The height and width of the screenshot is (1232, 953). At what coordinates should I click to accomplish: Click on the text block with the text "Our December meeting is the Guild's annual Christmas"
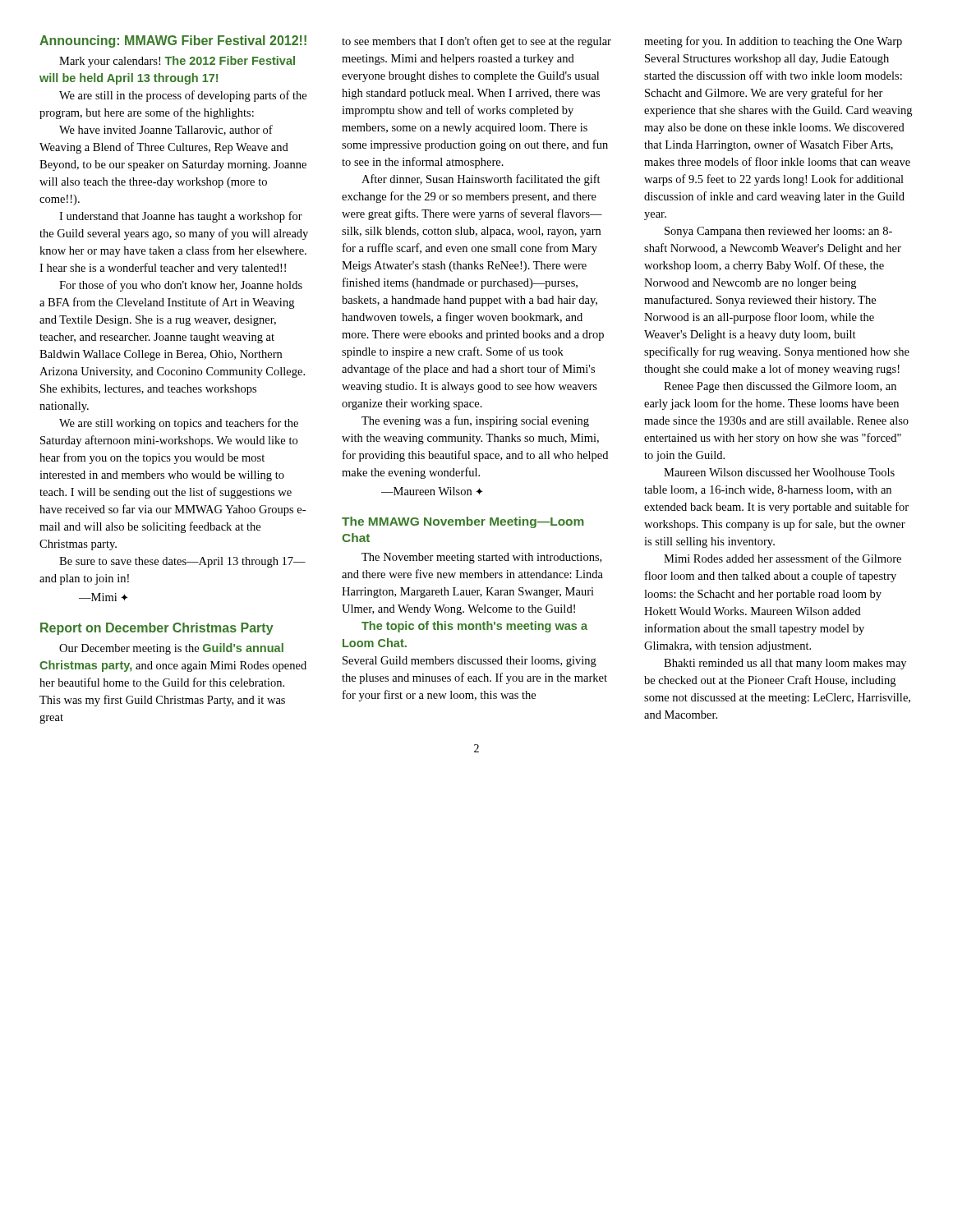(x=174, y=683)
